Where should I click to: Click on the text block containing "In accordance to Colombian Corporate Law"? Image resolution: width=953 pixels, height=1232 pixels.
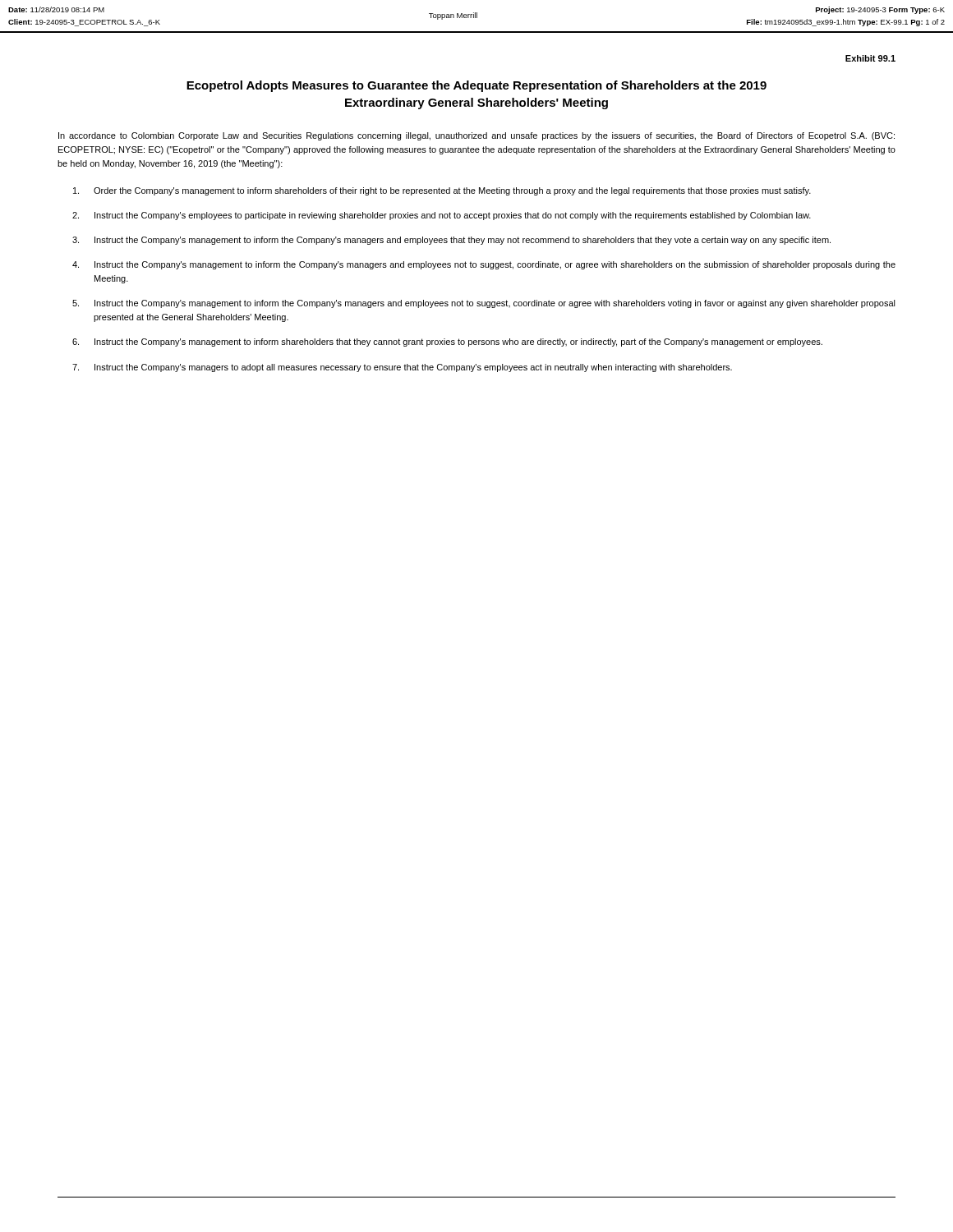[x=476, y=150]
